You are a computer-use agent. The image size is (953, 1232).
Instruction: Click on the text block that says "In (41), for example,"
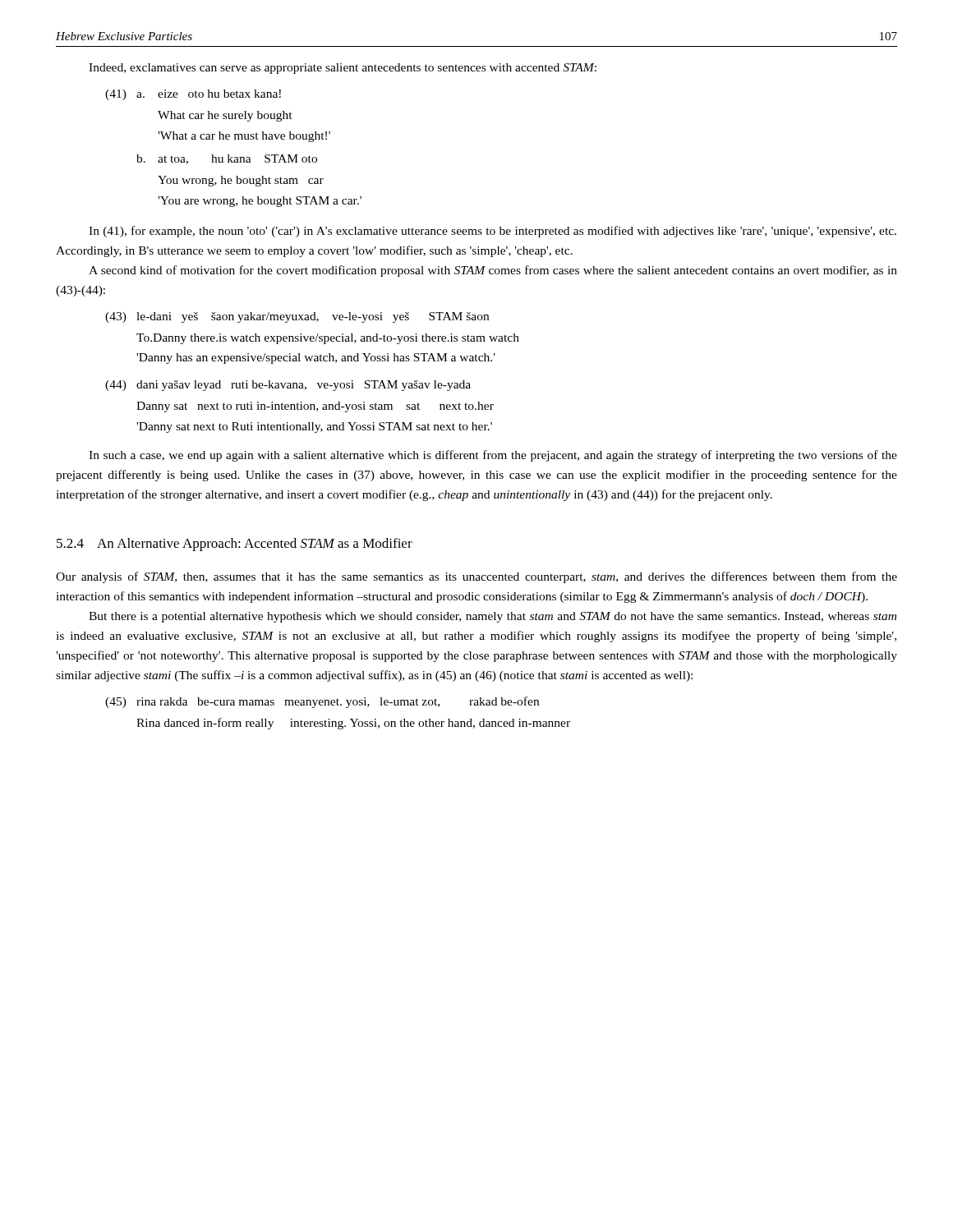point(476,240)
